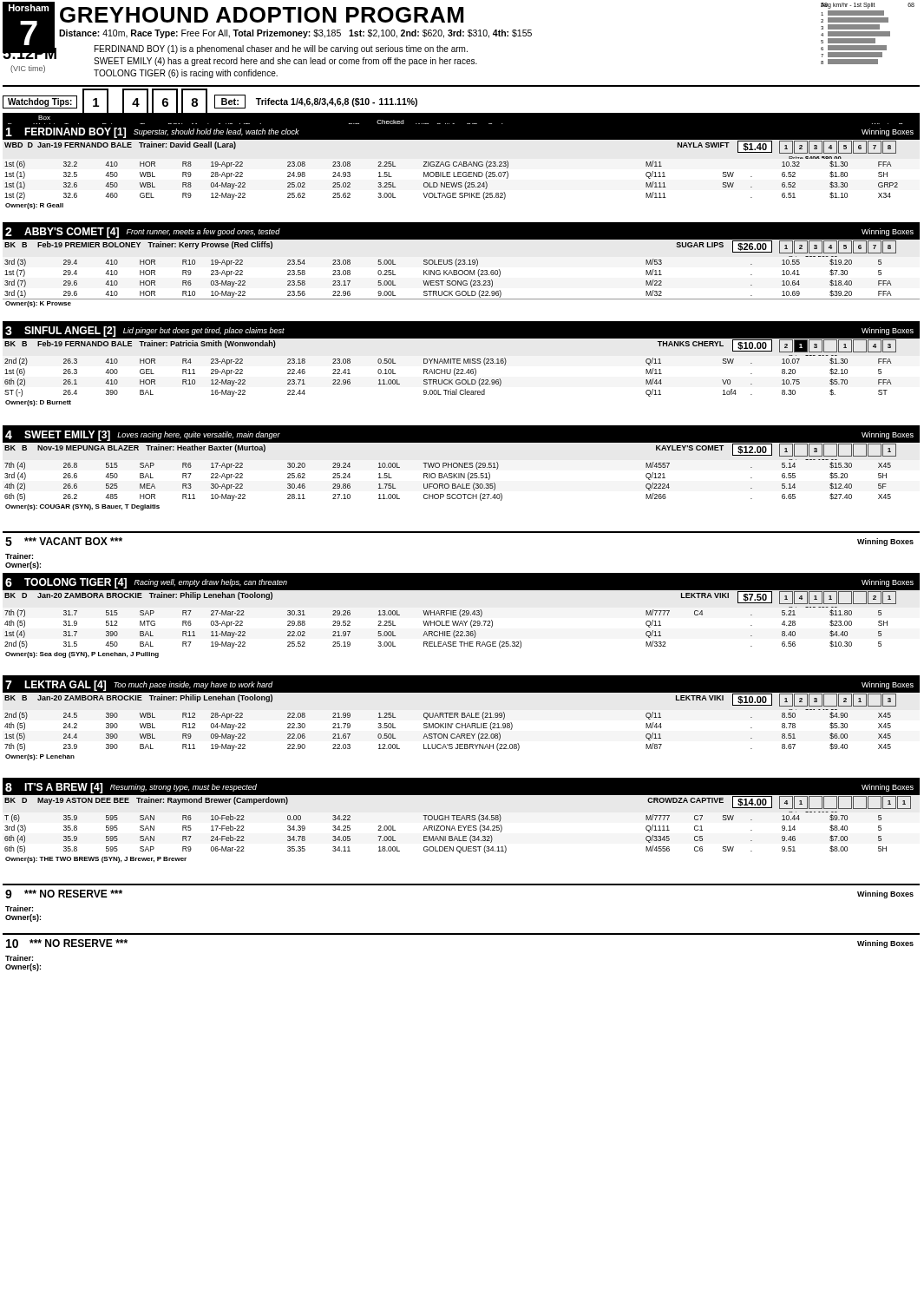Find the text starting "7 LEKTRA GAL [4] Too much pace inside,"
Screen dimensions: 1302x924
tap(461, 714)
